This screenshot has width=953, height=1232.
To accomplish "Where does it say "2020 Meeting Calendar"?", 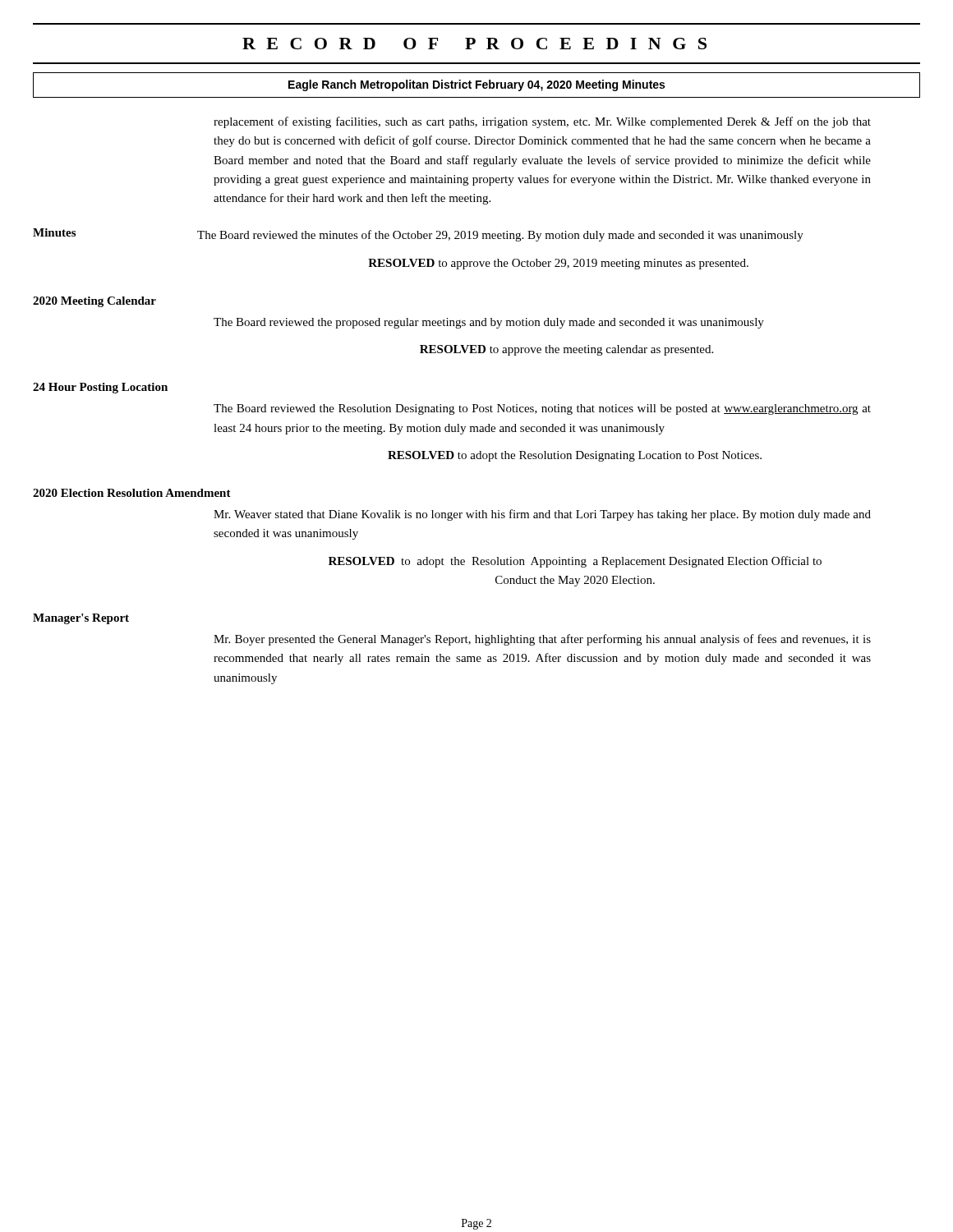I will pyautogui.click(x=94, y=302).
